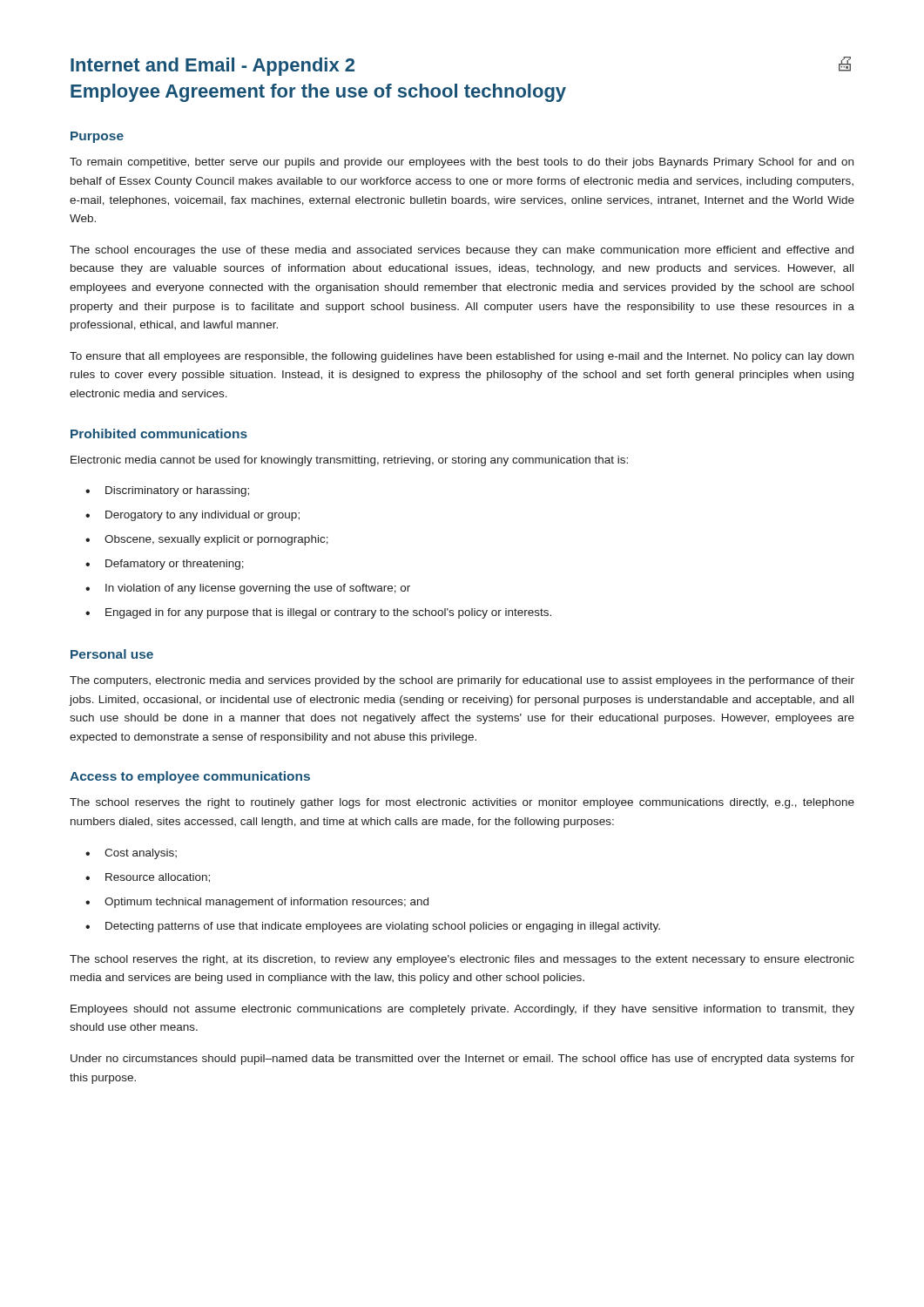Locate the text block starting "The school reserves the right to routinely gather"

(462, 812)
